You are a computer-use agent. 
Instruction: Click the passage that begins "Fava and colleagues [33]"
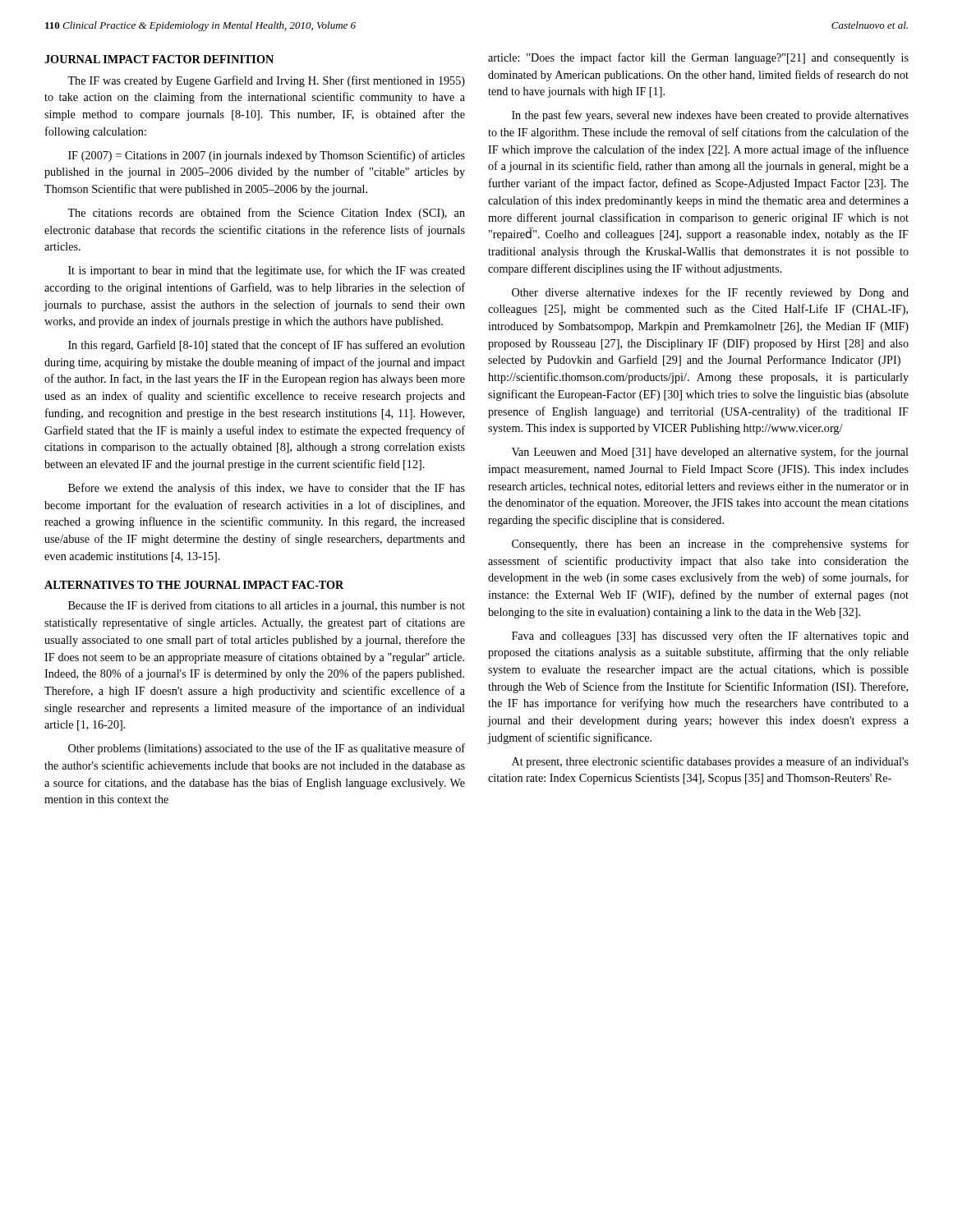(698, 686)
